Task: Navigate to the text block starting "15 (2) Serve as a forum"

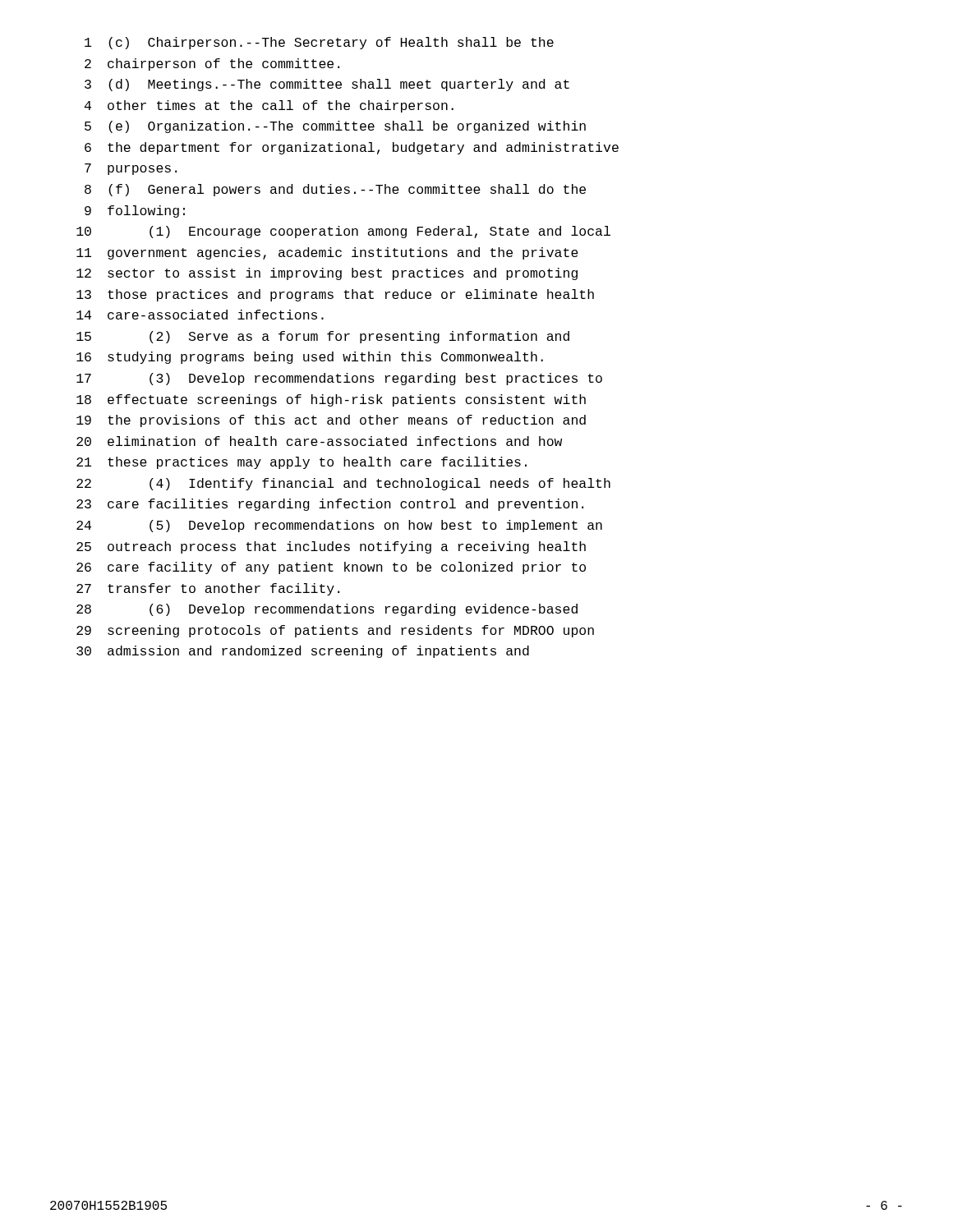Action: [x=476, y=337]
